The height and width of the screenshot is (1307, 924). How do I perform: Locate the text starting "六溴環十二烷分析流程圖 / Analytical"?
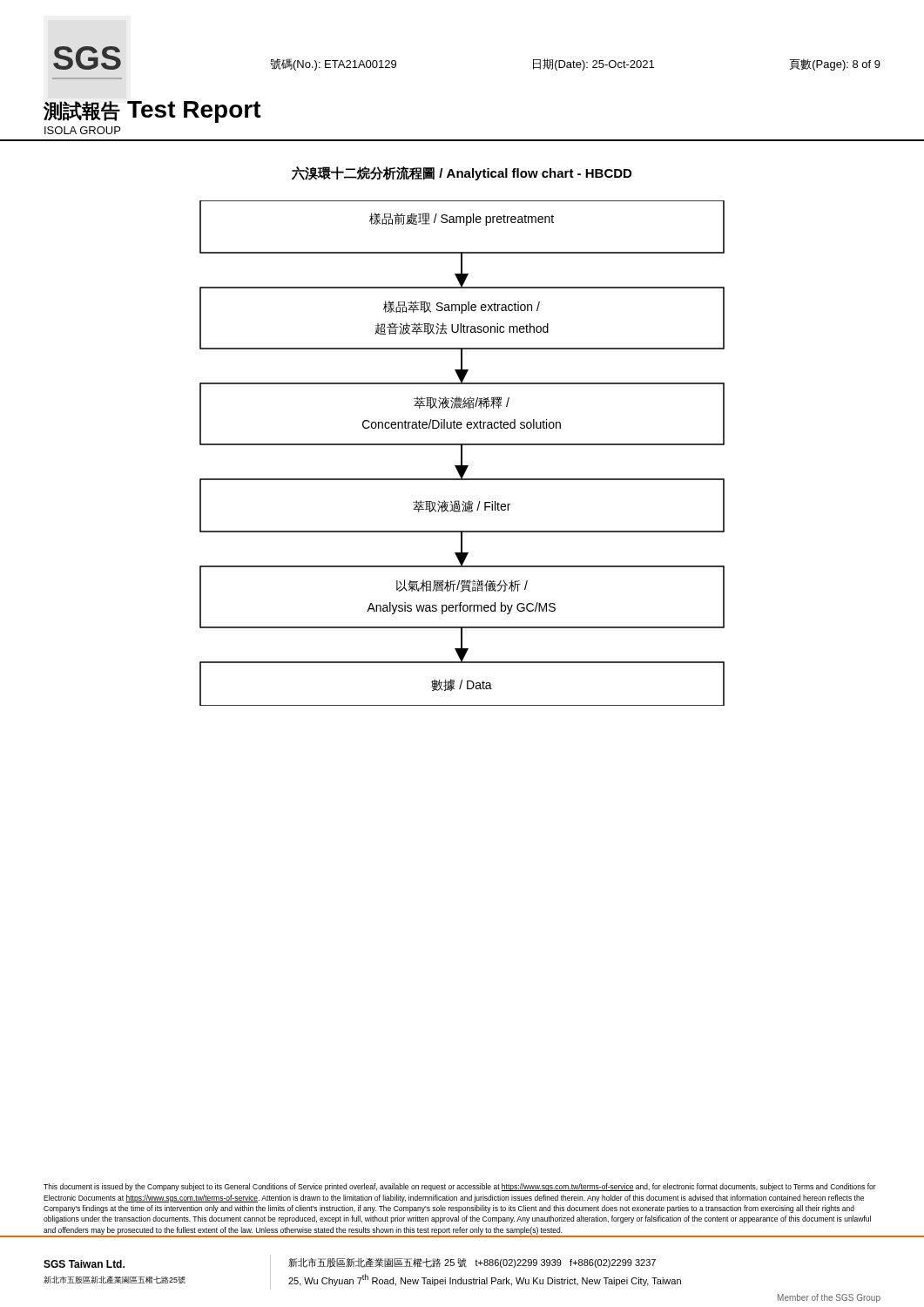click(462, 173)
